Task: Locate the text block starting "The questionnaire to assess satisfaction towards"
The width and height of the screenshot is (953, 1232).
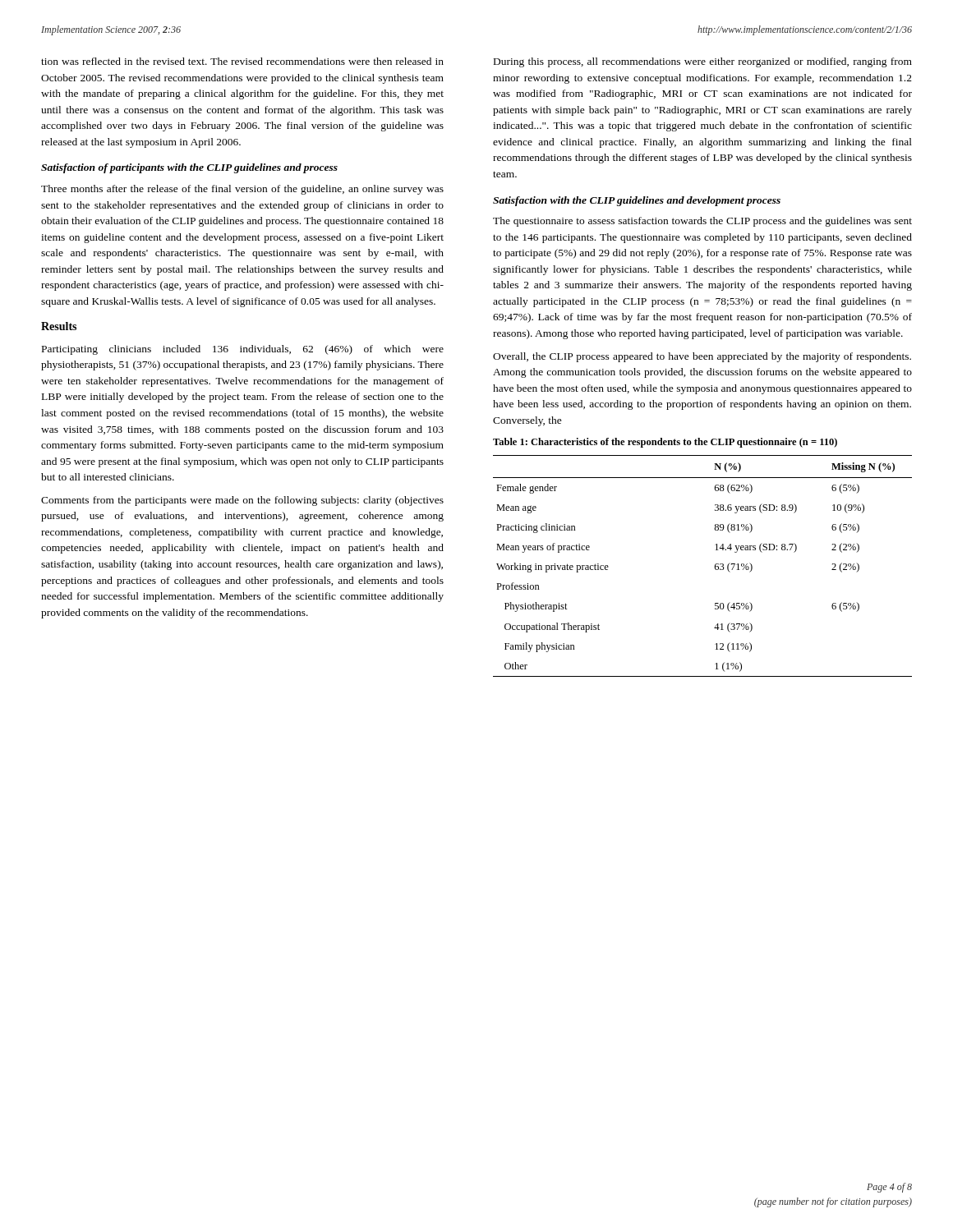Action: (x=702, y=277)
